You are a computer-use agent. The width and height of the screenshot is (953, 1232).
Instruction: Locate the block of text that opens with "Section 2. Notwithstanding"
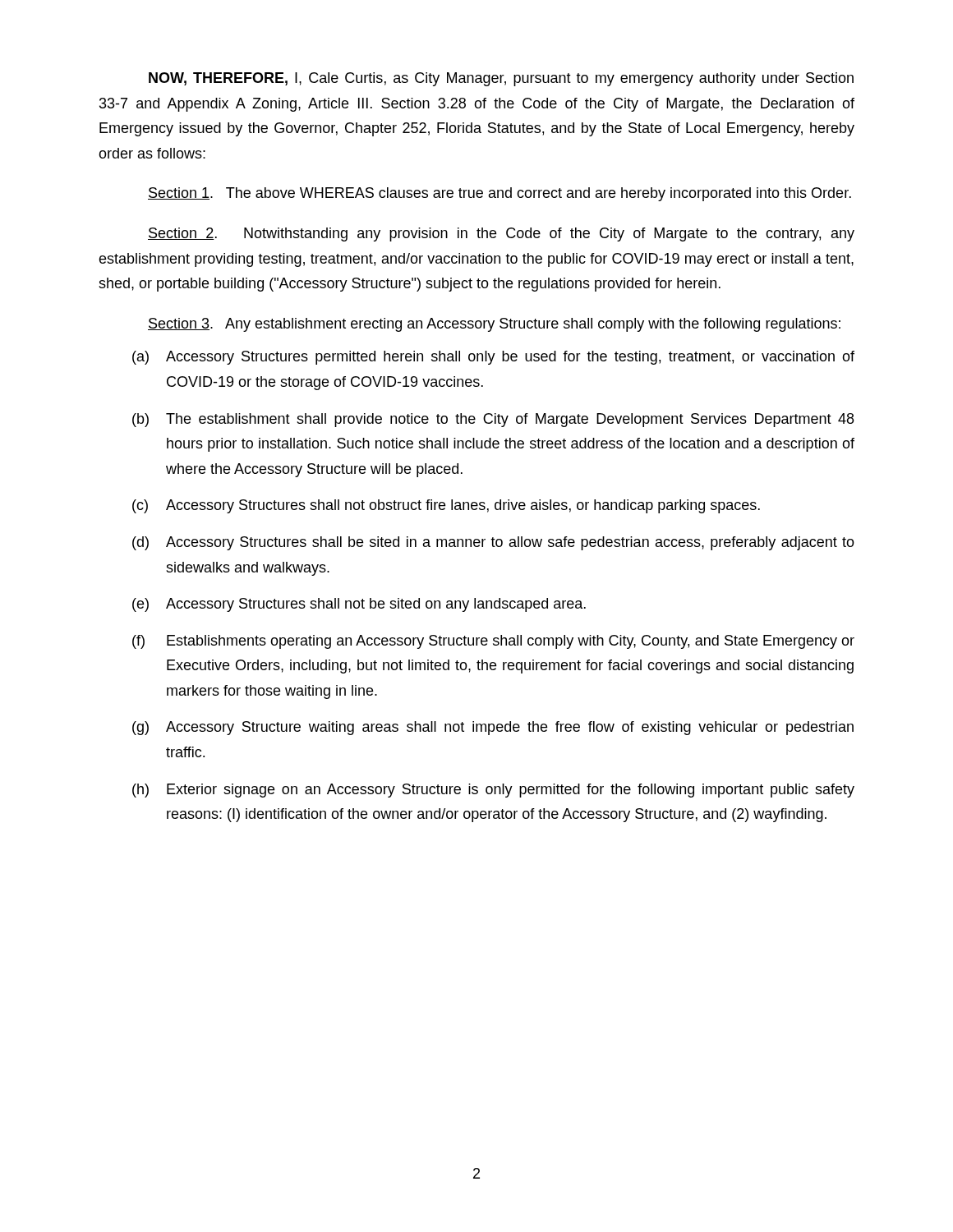476,258
